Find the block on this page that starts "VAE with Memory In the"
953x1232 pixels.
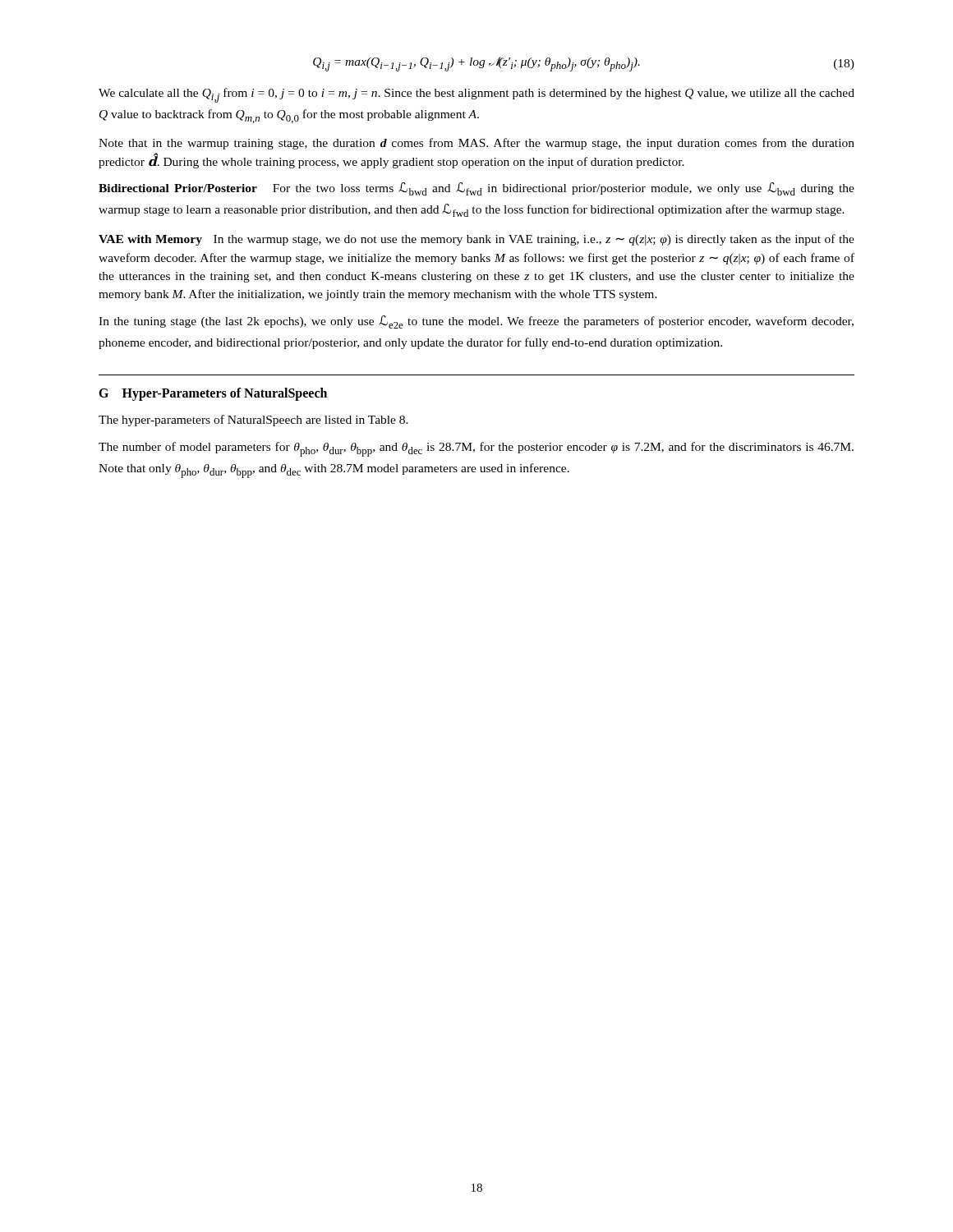[x=476, y=267]
